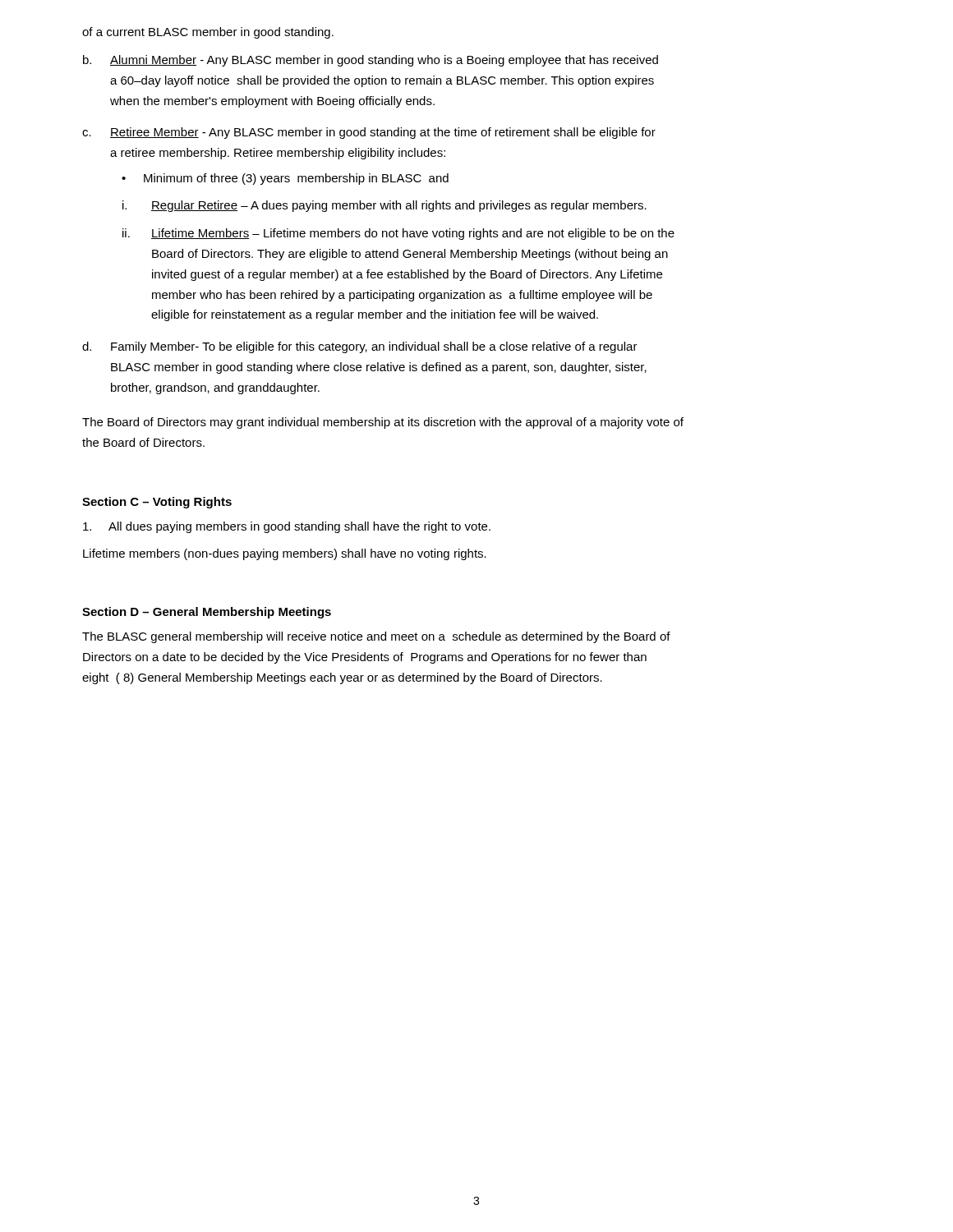Select the list item that says "All dues paying members in good standing"

[x=287, y=527]
